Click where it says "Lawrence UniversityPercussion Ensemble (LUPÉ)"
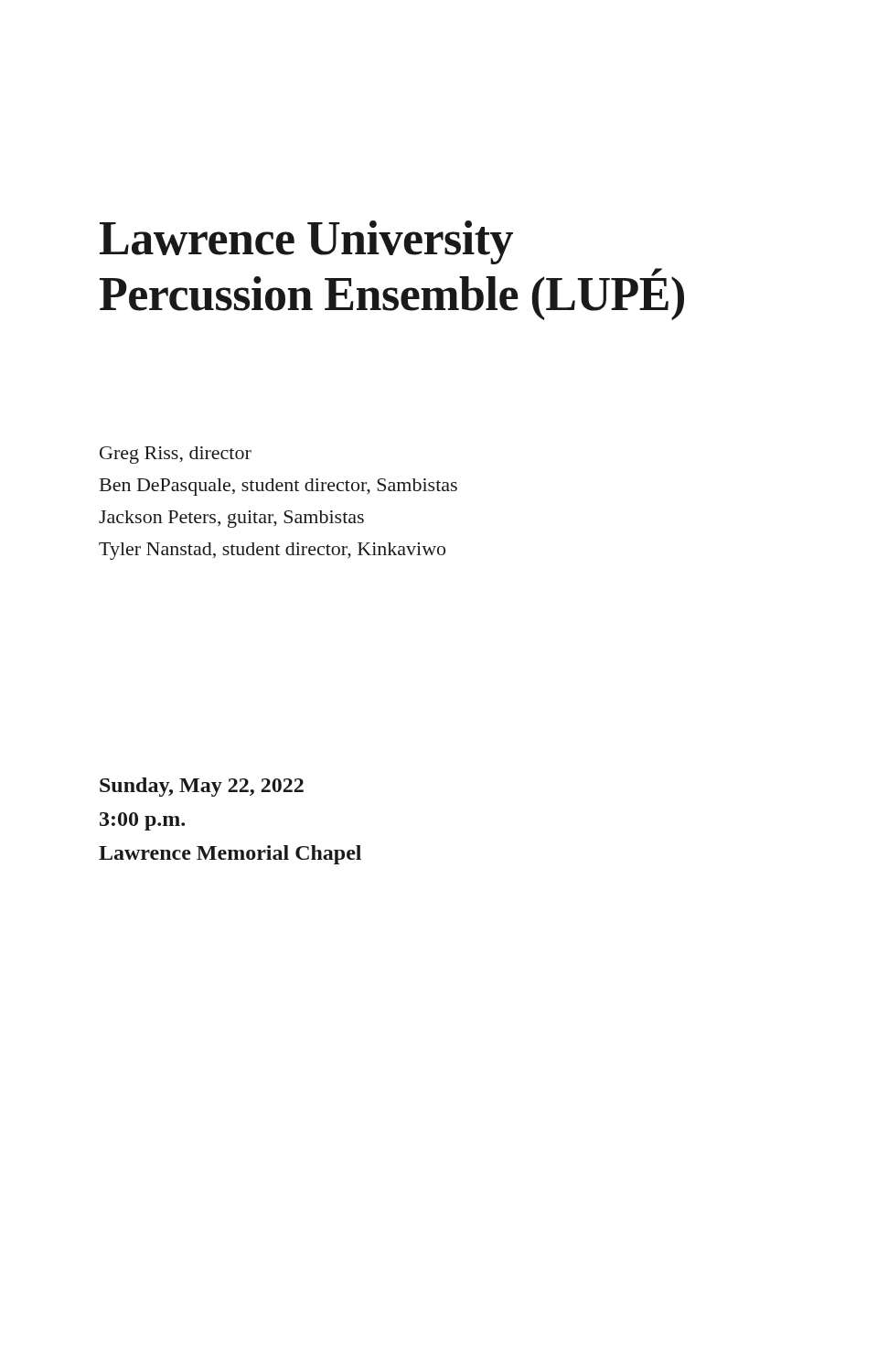 (x=392, y=266)
